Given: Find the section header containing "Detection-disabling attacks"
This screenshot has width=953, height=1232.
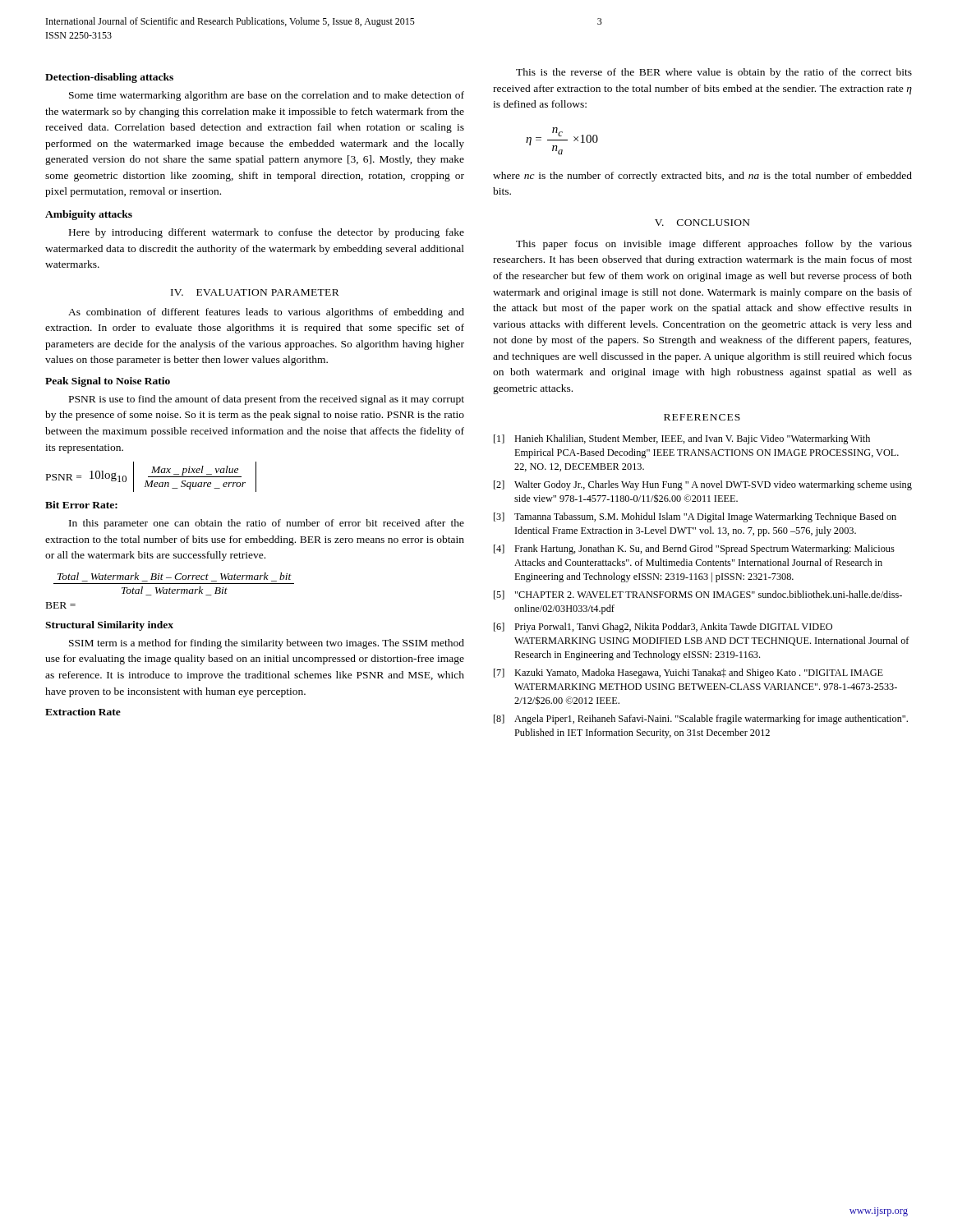Looking at the screenshot, I should click(x=109, y=77).
